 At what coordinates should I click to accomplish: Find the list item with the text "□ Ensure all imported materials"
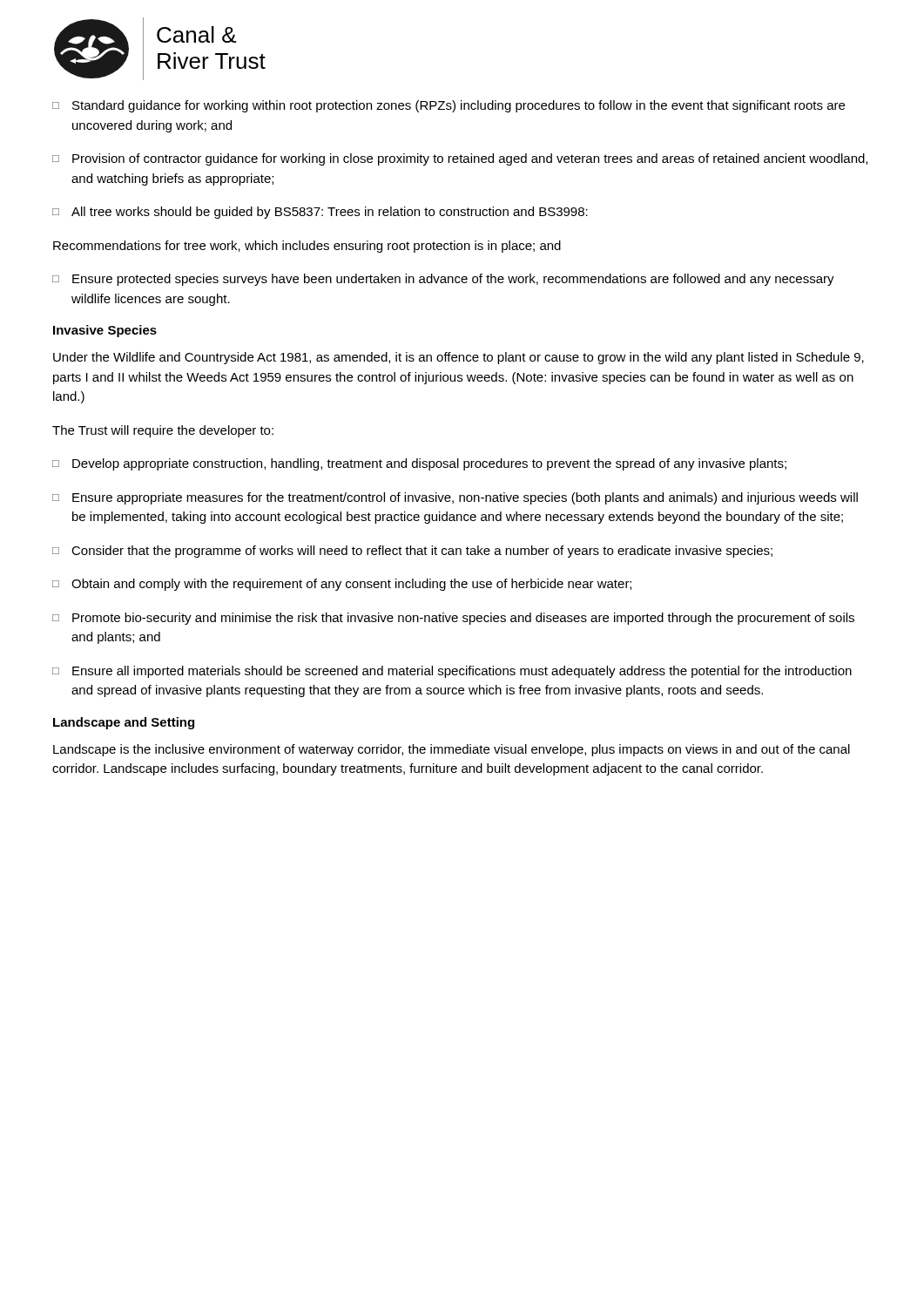[462, 681]
